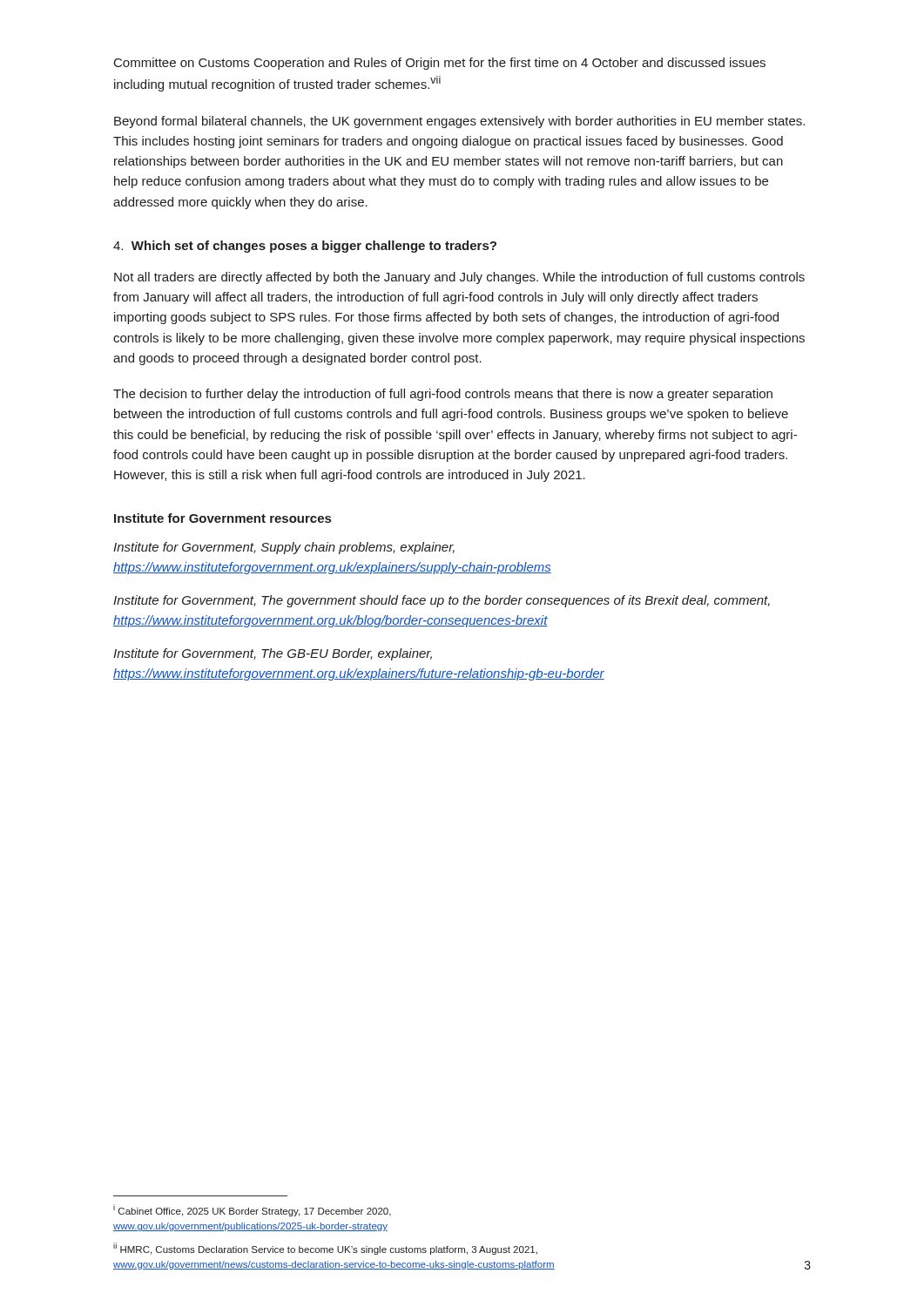Image resolution: width=924 pixels, height=1307 pixels.
Task: Click on the section header that reads "4. Which set of changes poses a"
Action: point(305,245)
